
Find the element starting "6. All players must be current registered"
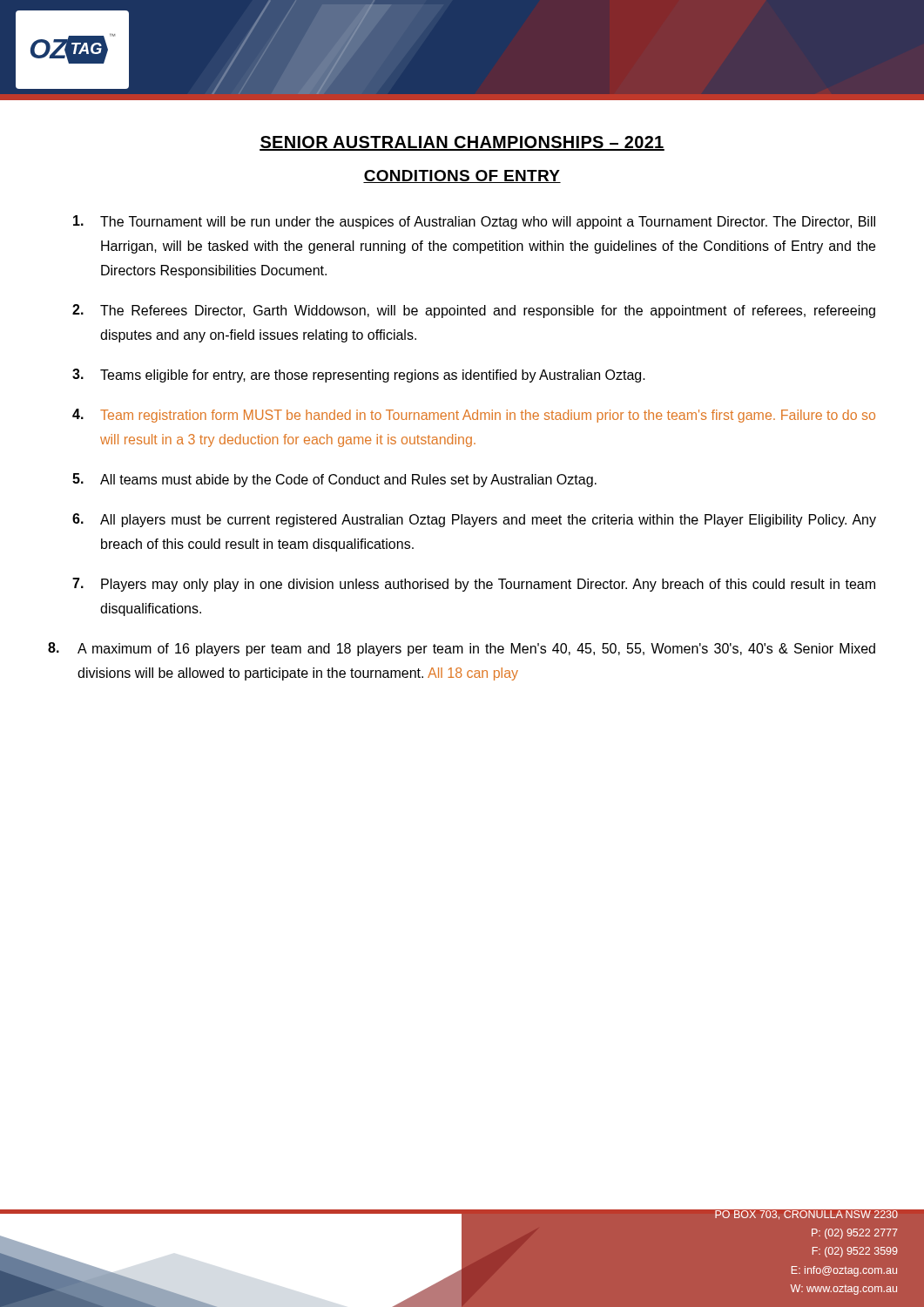[474, 533]
